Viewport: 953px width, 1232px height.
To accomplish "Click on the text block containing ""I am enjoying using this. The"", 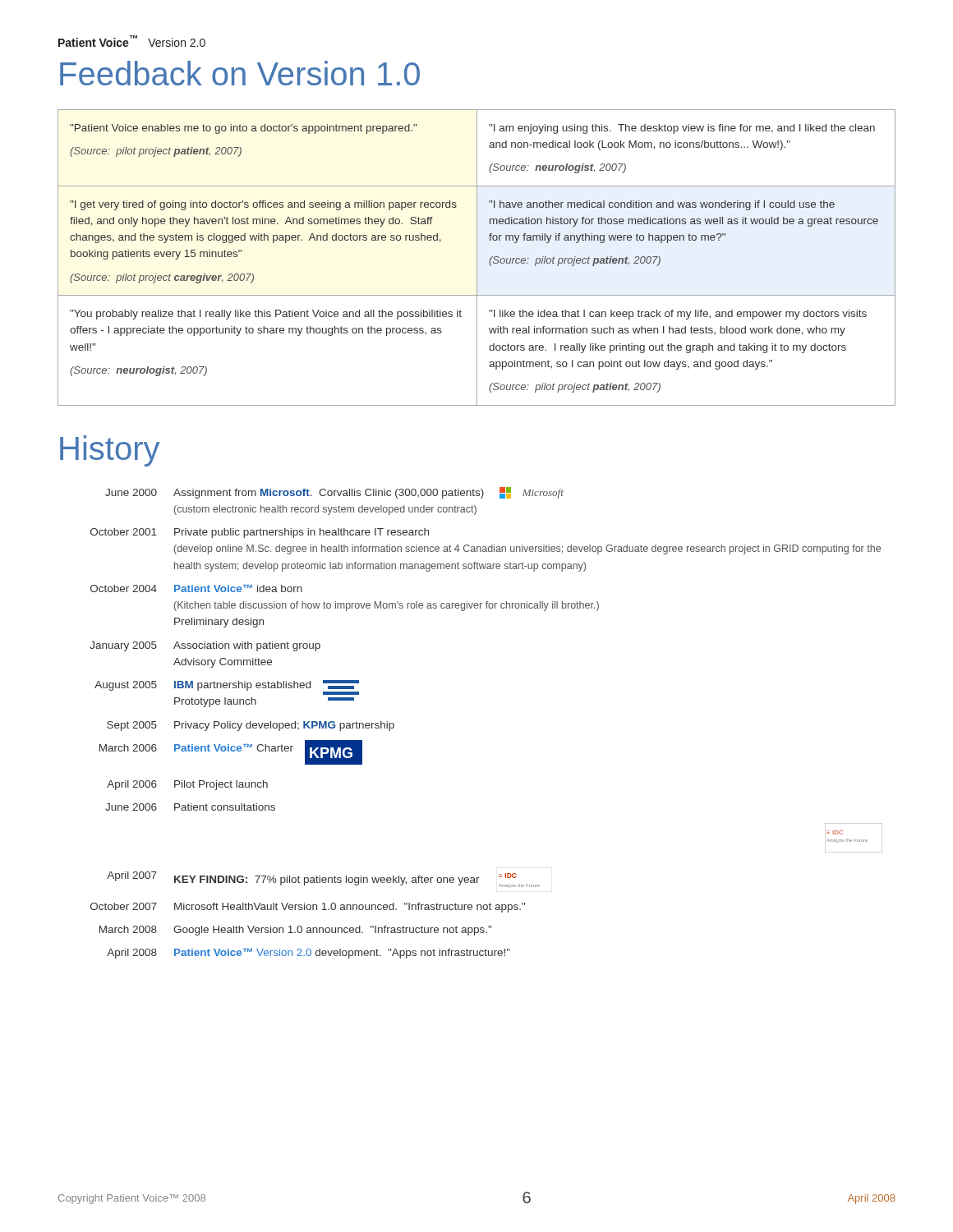I will [686, 148].
